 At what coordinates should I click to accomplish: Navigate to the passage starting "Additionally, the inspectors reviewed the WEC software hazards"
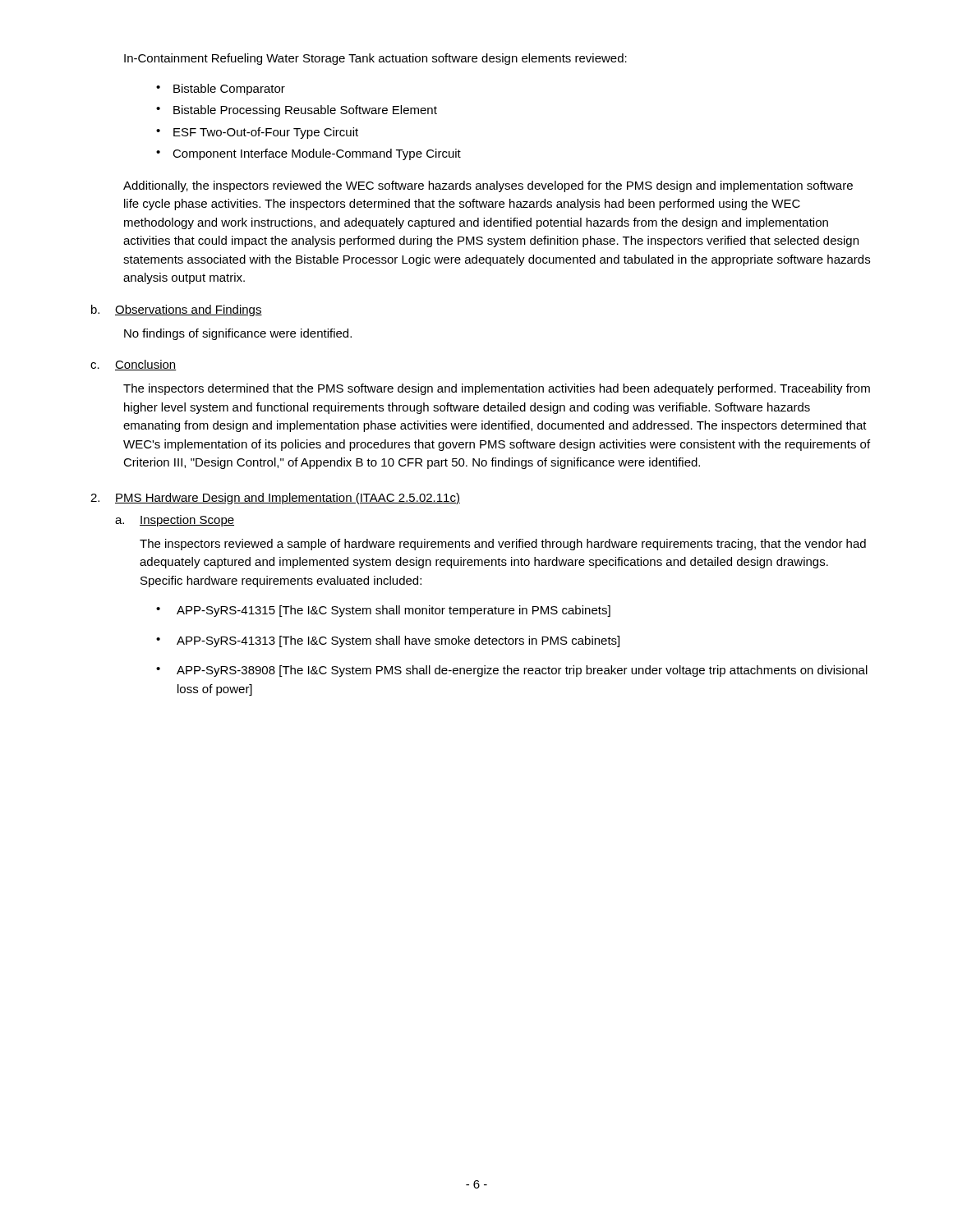[x=497, y=231]
